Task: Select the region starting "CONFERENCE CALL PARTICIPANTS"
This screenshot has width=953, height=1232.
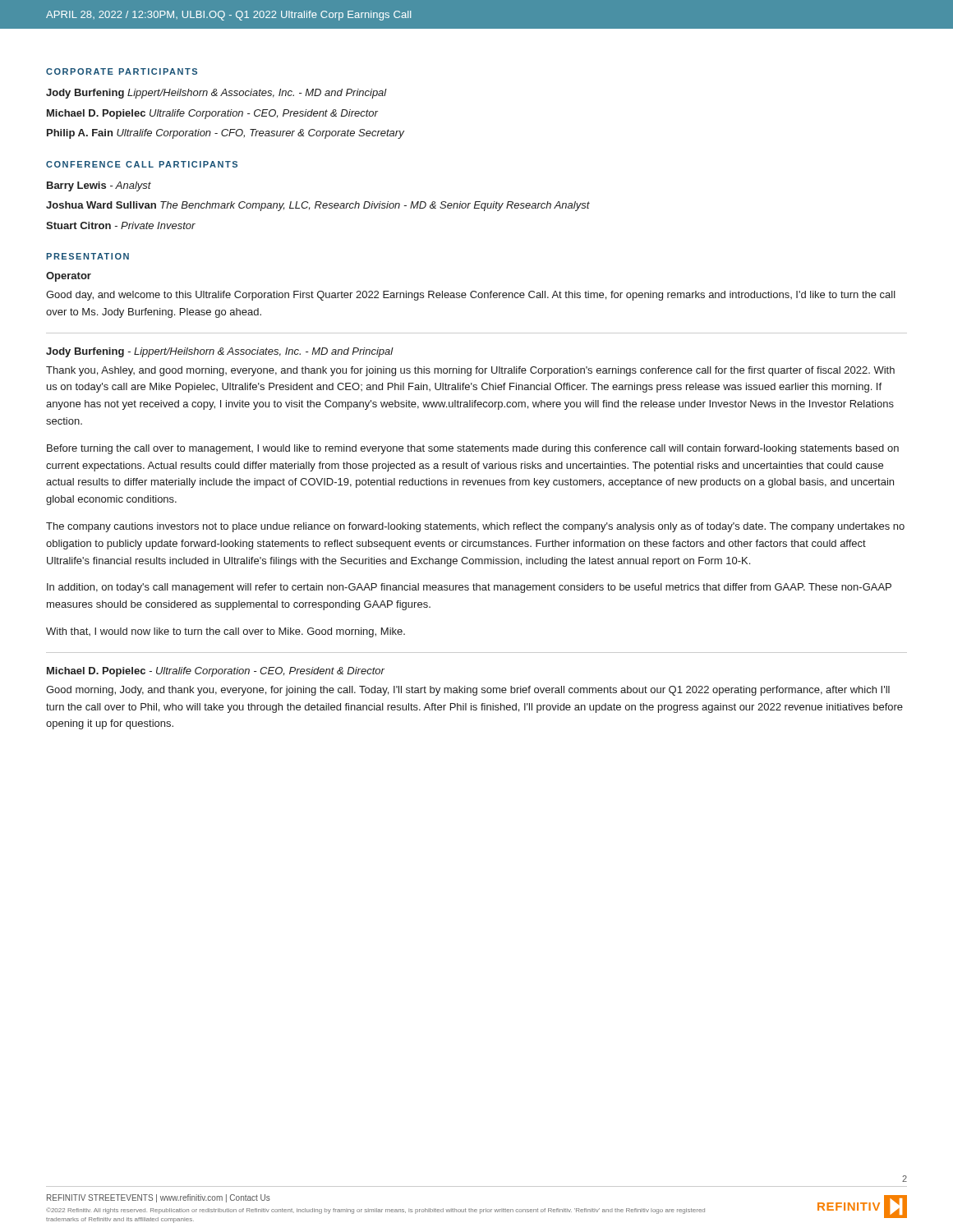Action: (143, 164)
